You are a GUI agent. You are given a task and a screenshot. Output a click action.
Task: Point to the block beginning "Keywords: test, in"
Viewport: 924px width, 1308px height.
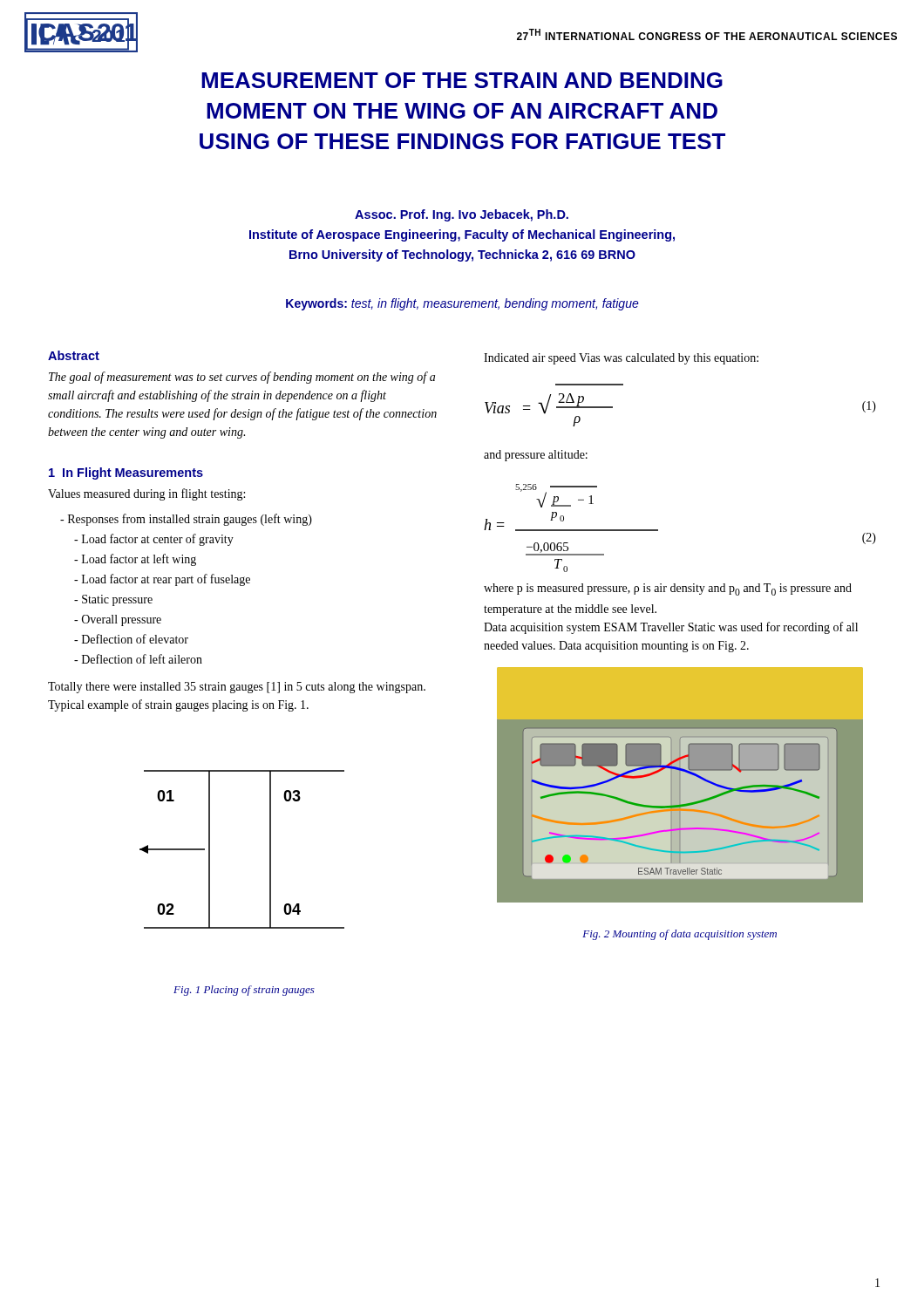tap(462, 303)
